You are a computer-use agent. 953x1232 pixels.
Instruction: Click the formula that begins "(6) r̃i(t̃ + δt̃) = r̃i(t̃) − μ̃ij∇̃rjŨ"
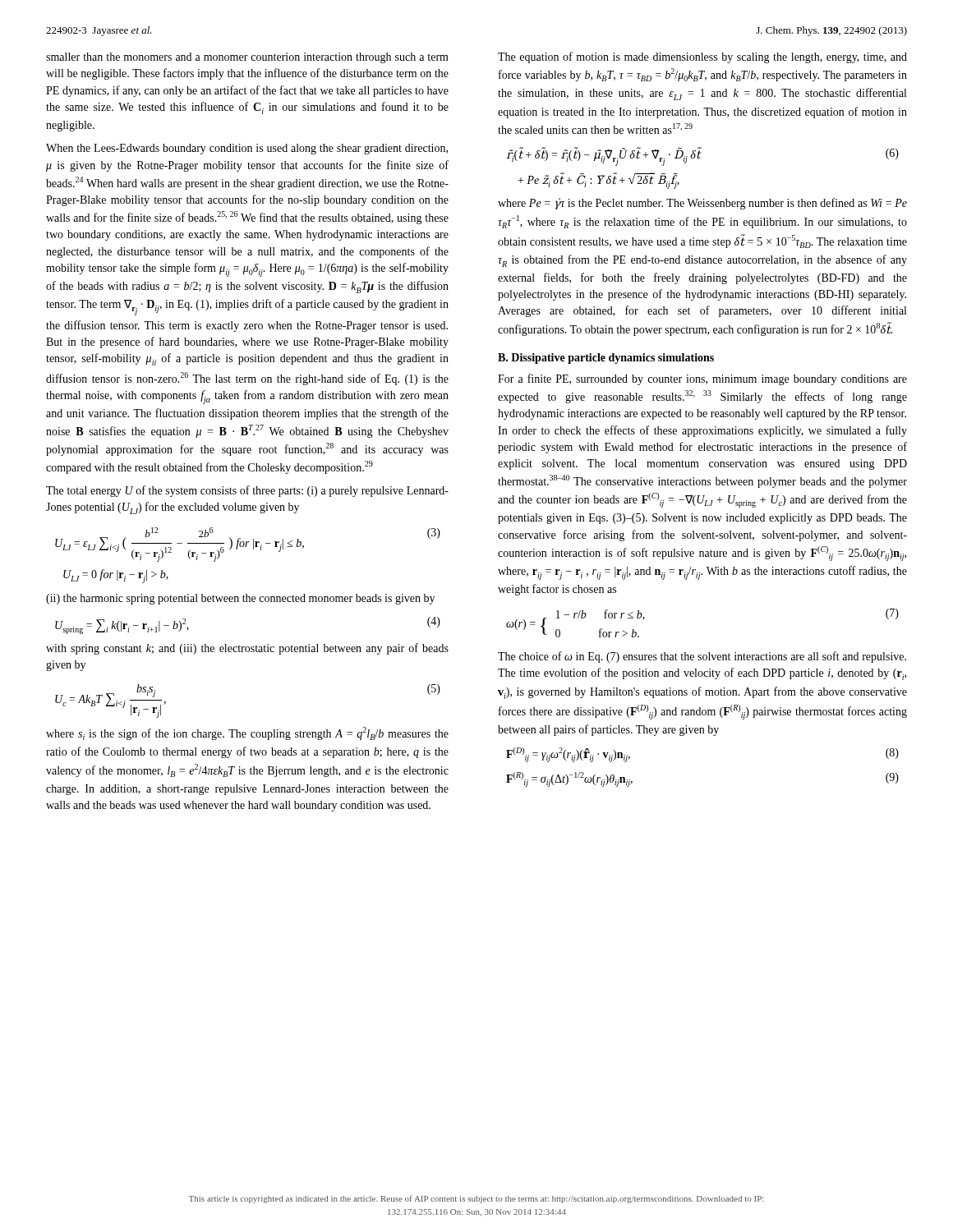click(702, 168)
